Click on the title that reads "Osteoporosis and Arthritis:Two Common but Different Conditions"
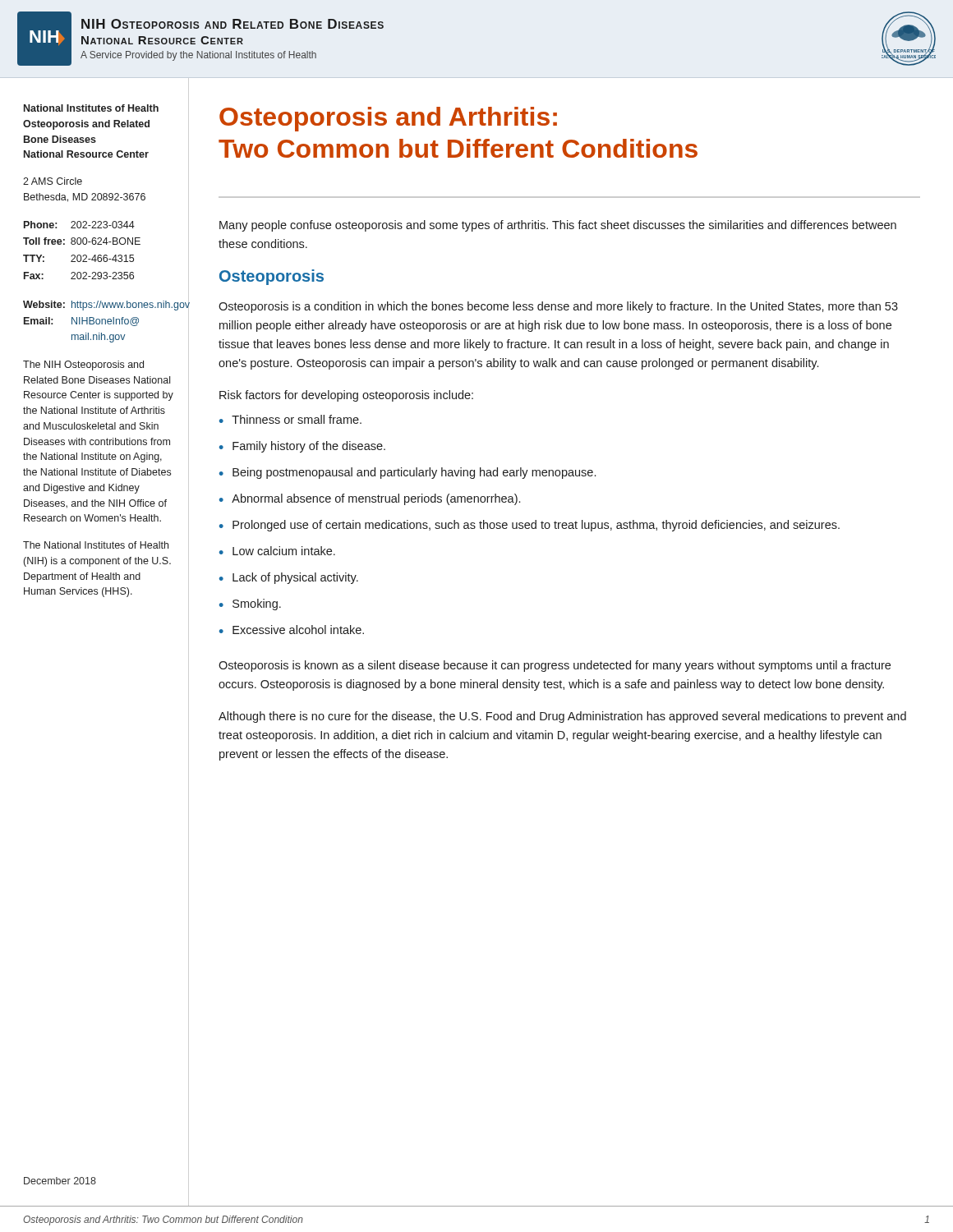The image size is (953, 1232). click(x=569, y=133)
